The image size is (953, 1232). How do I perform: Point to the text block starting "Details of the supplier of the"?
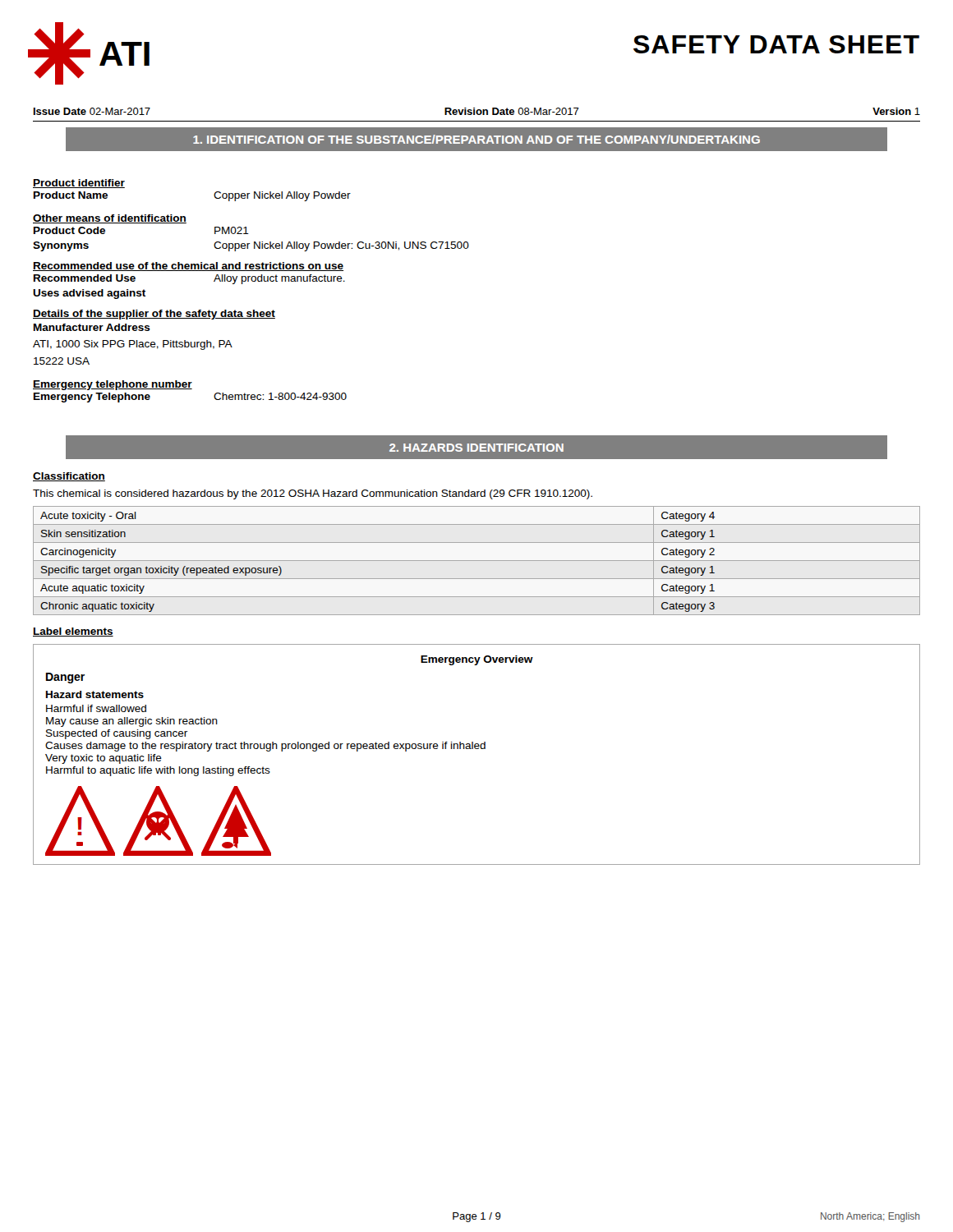(x=154, y=315)
